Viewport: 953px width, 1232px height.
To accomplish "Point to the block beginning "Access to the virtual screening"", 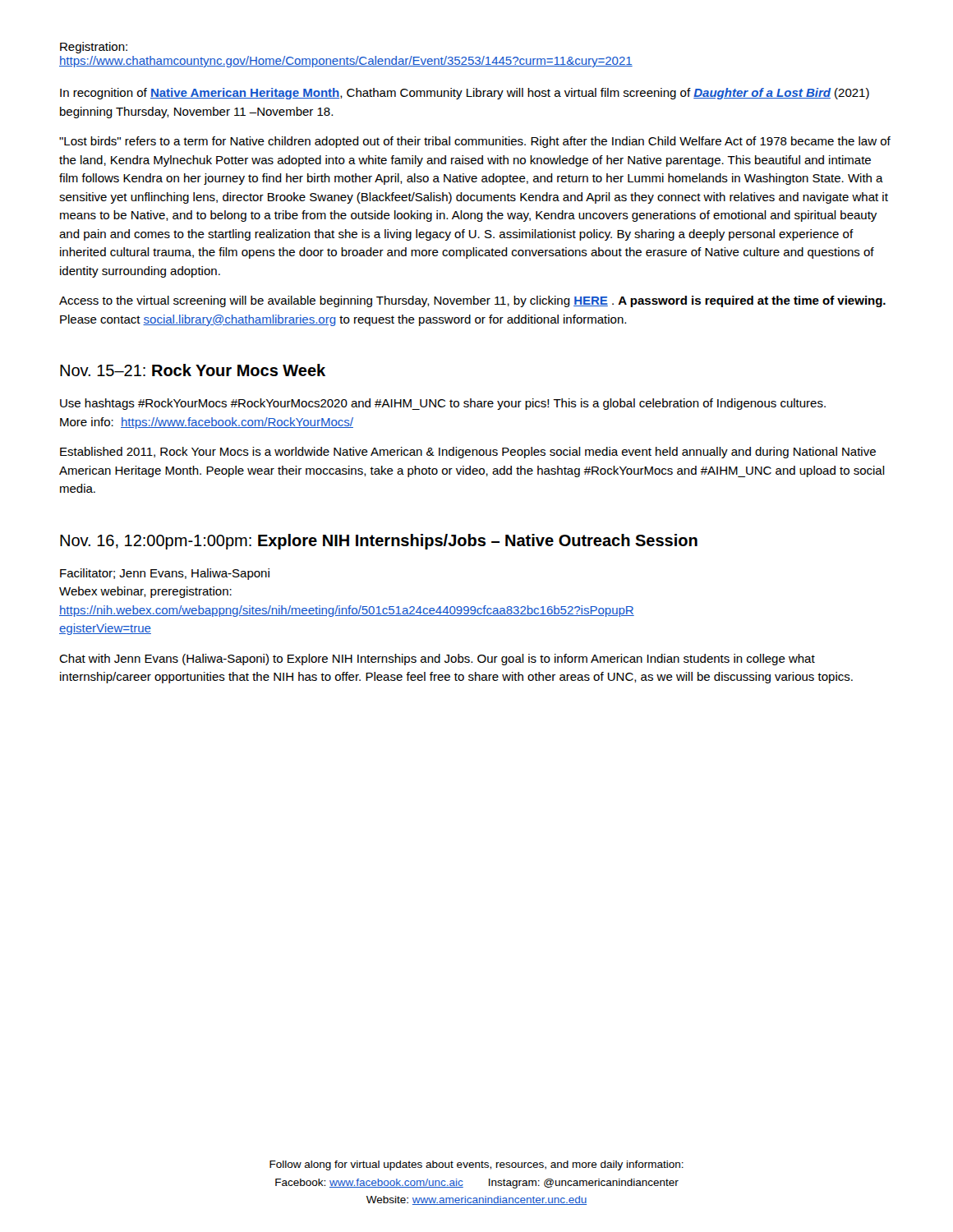I will (476, 310).
